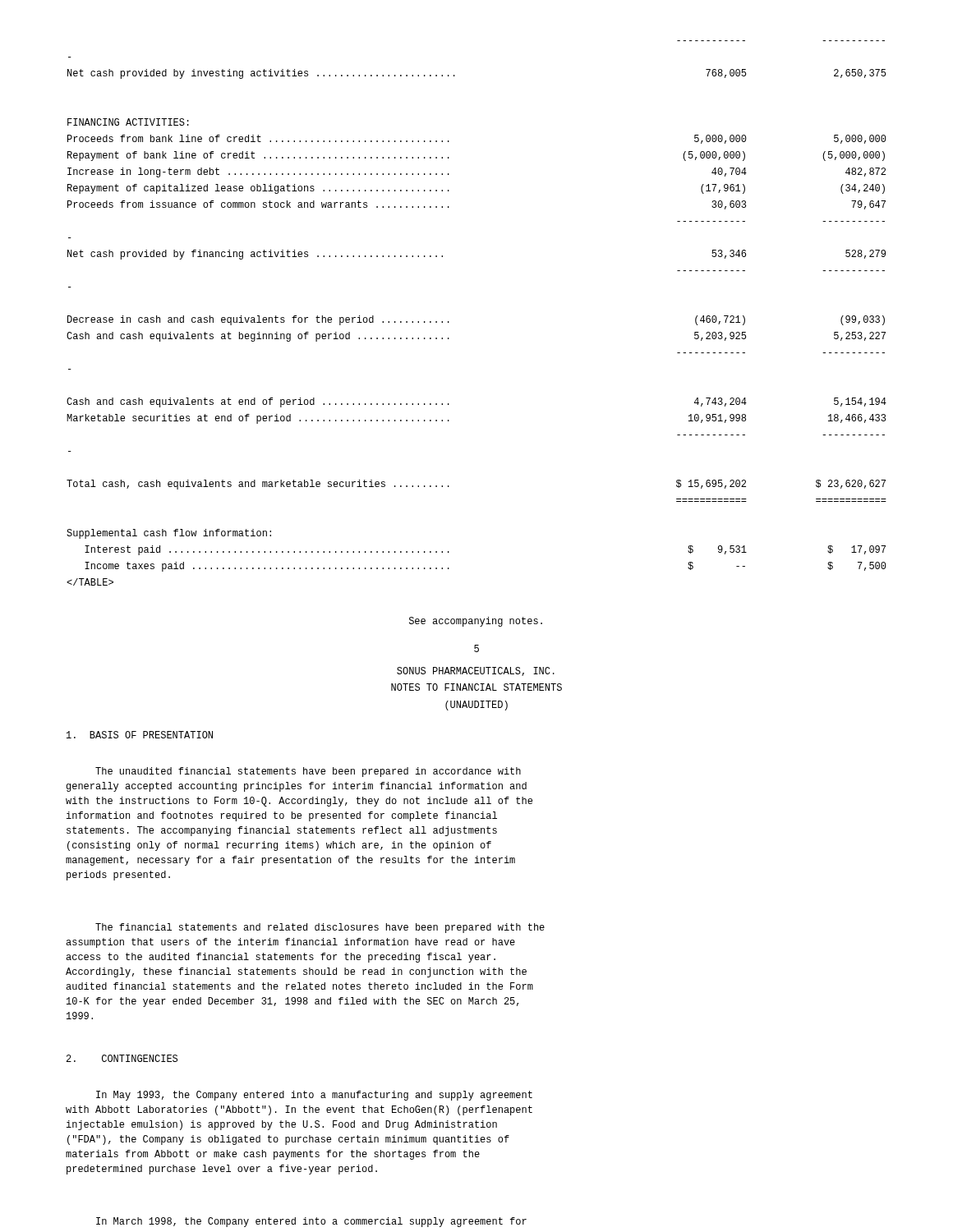Where is the title that starts "SONUS PHARMACEUTICALS, INC. NOTES TO FINANCIAL"?

tap(476, 689)
